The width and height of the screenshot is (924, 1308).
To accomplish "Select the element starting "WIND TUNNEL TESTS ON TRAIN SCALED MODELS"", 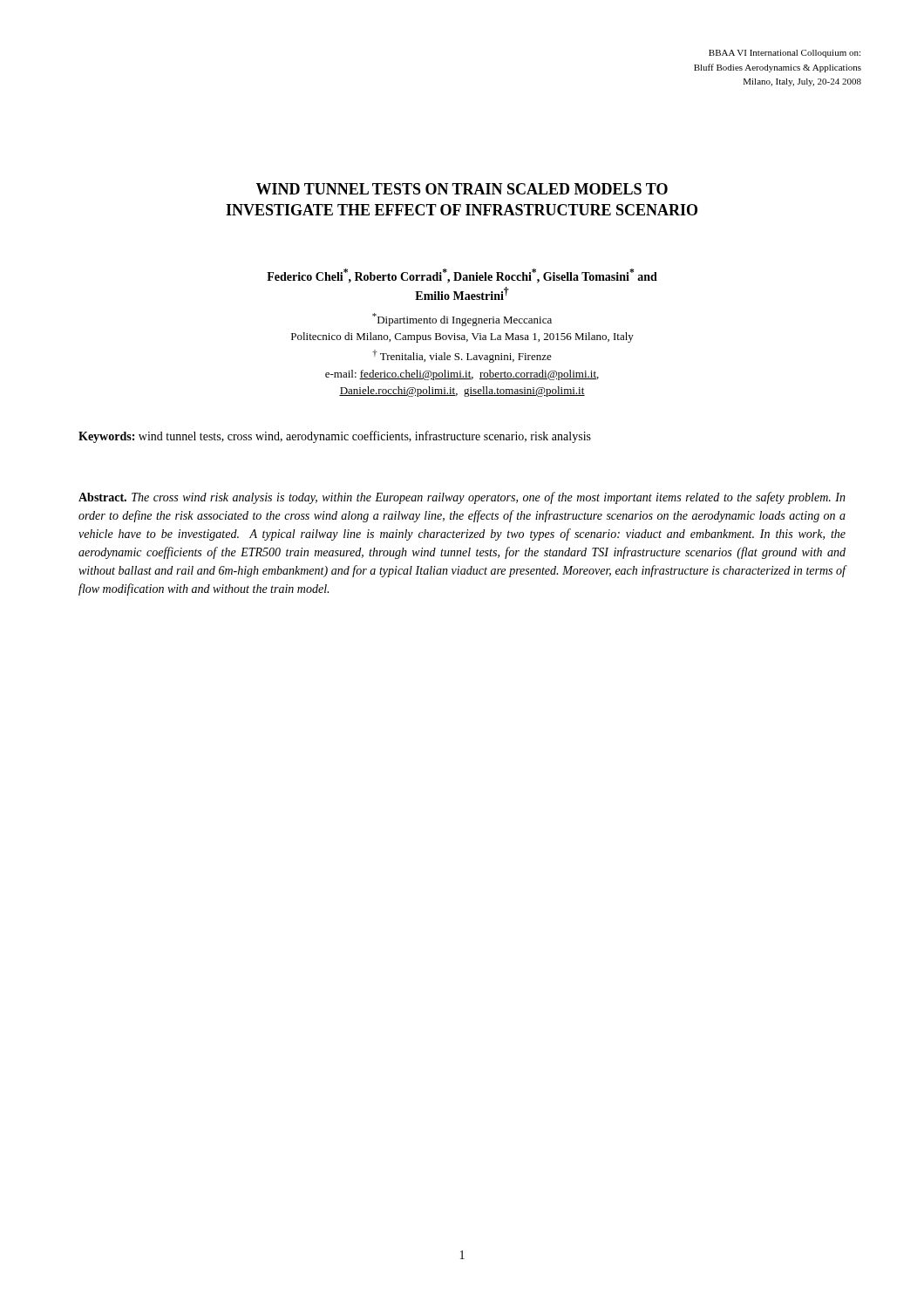I will coord(462,200).
